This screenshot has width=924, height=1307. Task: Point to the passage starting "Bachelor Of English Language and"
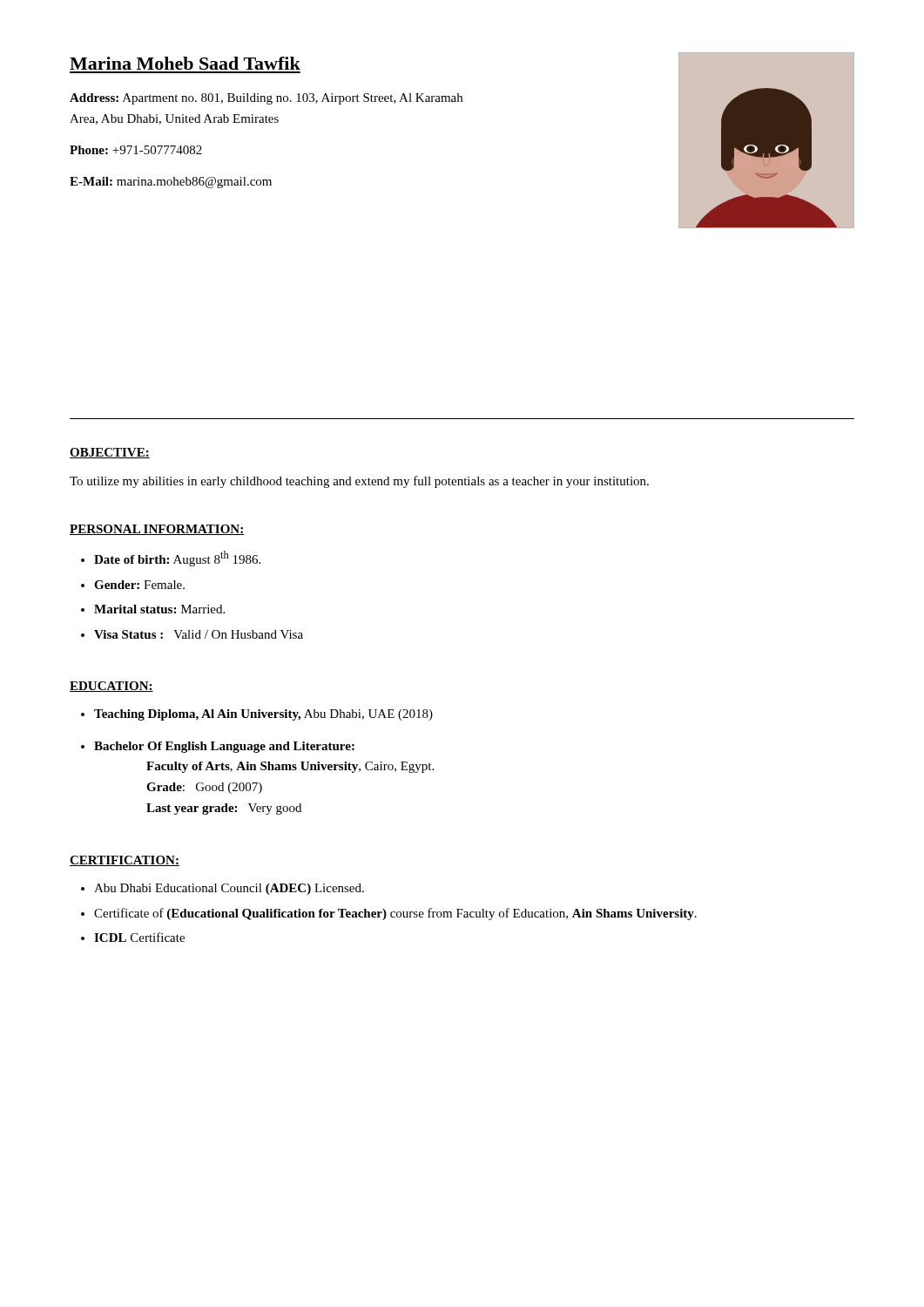[224, 747]
